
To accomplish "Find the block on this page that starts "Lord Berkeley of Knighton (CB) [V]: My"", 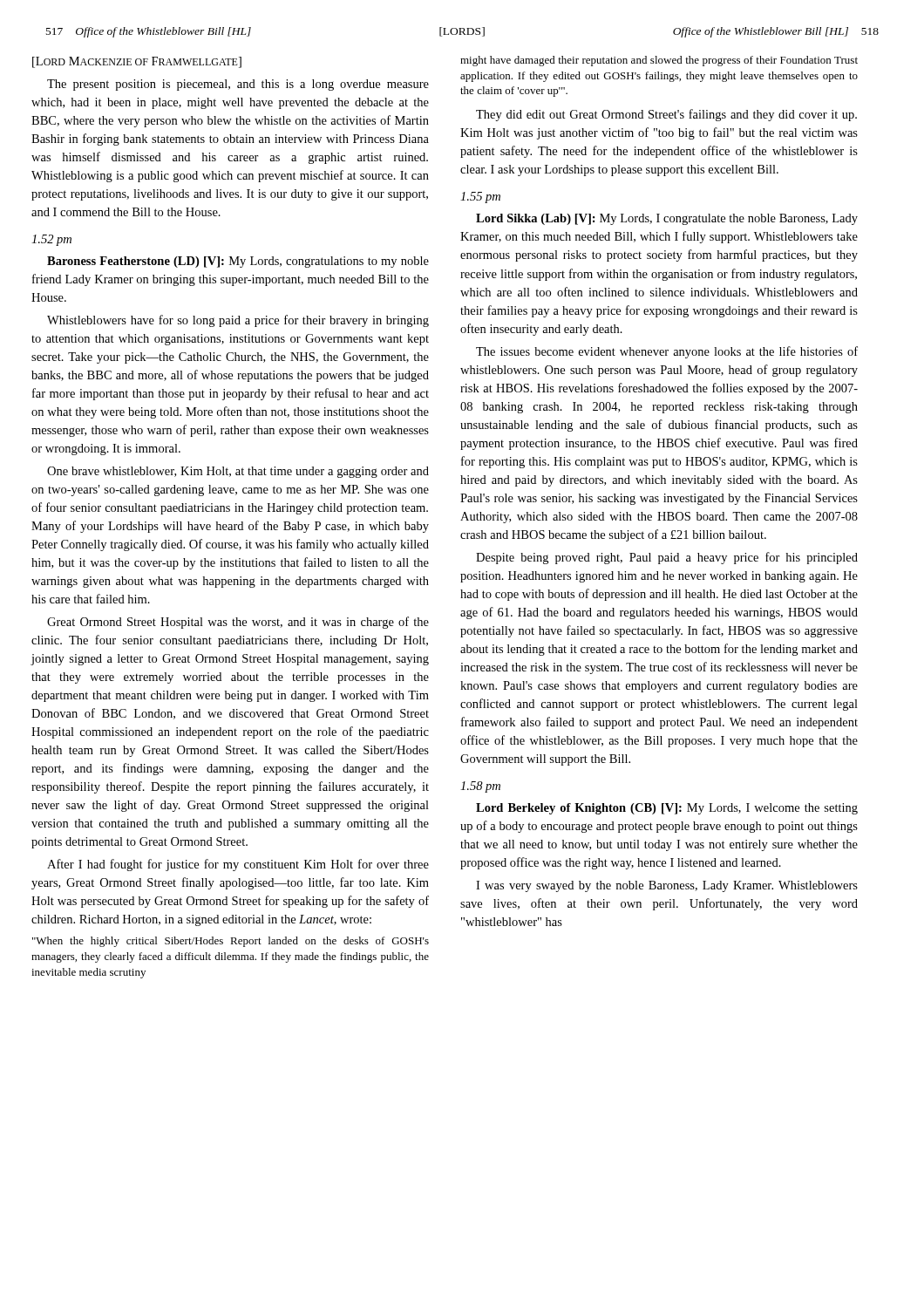I will click(659, 835).
